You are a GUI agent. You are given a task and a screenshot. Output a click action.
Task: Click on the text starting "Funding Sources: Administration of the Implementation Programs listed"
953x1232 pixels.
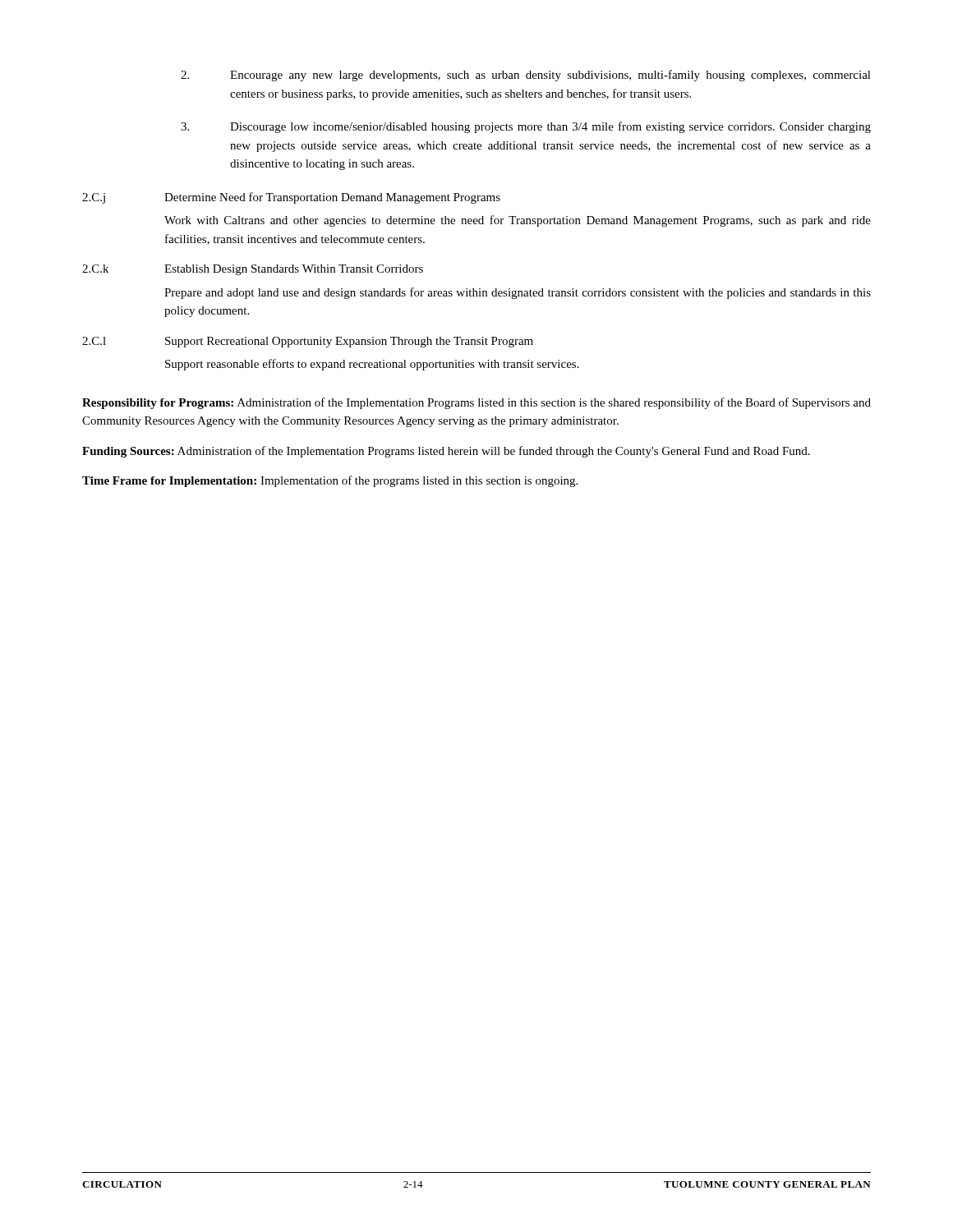(446, 450)
